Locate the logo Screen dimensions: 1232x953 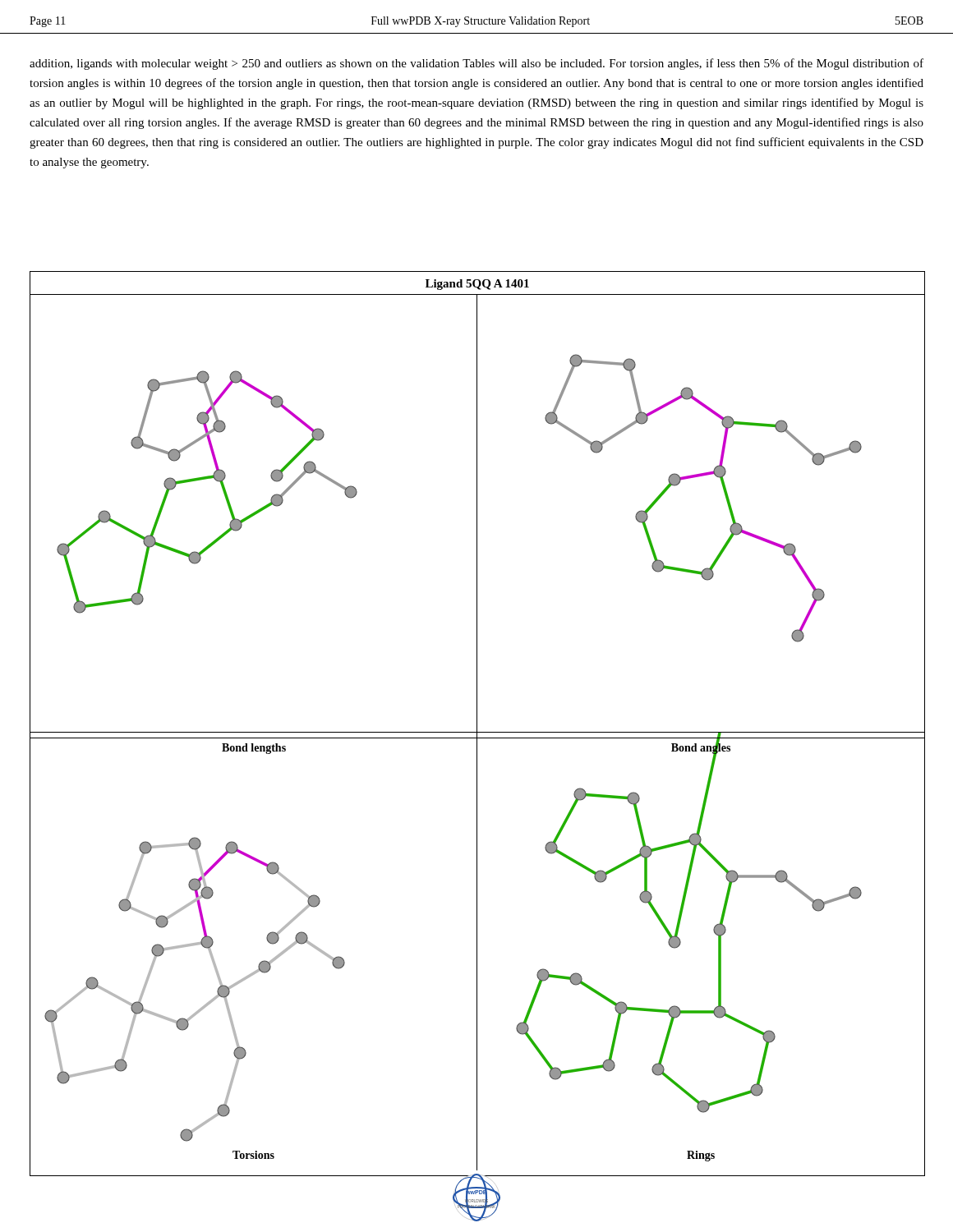pos(476,1198)
